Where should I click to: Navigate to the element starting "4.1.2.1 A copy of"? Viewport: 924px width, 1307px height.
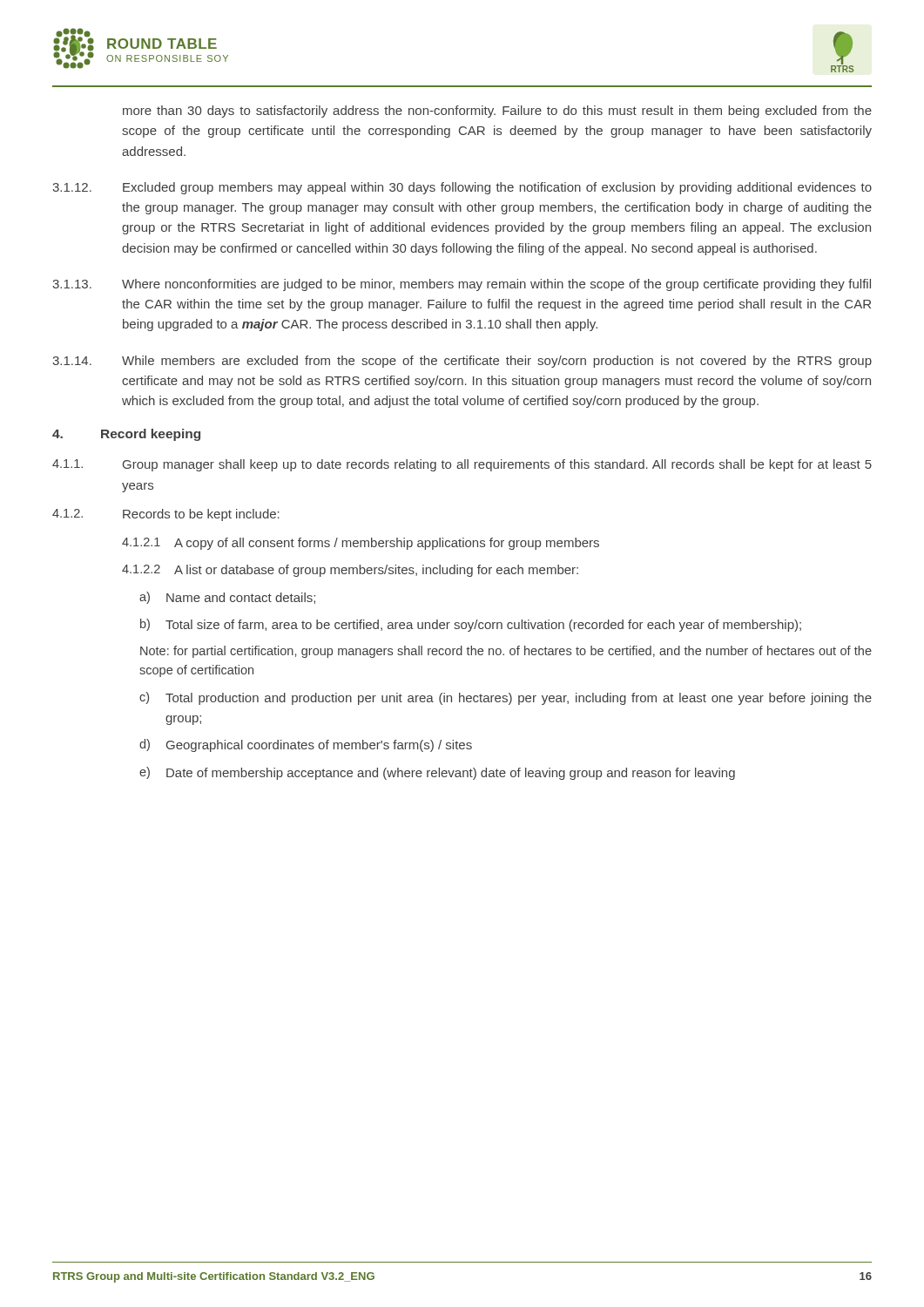click(497, 542)
